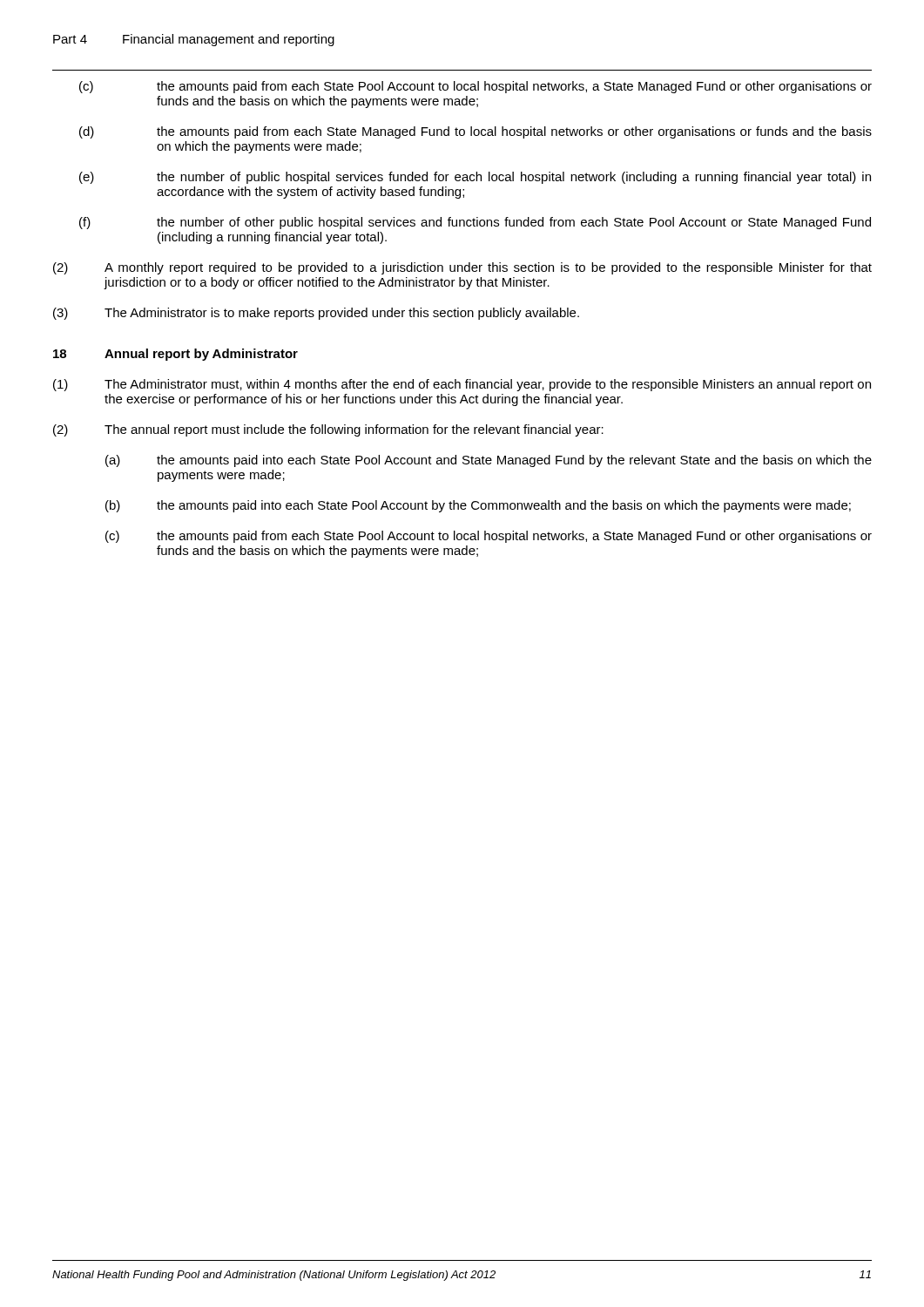The height and width of the screenshot is (1307, 924).
Task: Point to the passage starting "18 Annual report by Administrator"
Action: [175, 355]
